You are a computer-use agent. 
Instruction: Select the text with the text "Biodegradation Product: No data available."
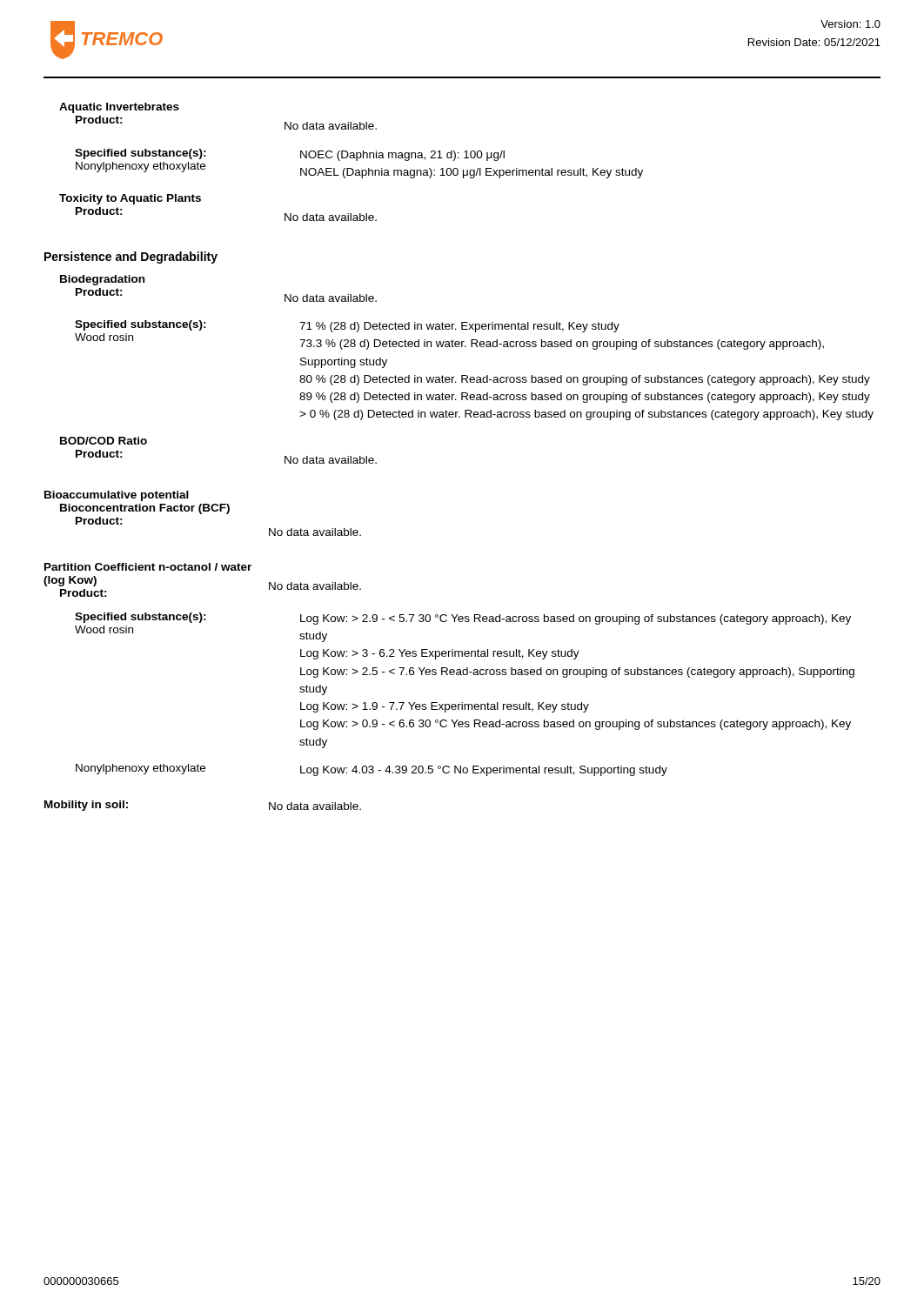(102, 280)
